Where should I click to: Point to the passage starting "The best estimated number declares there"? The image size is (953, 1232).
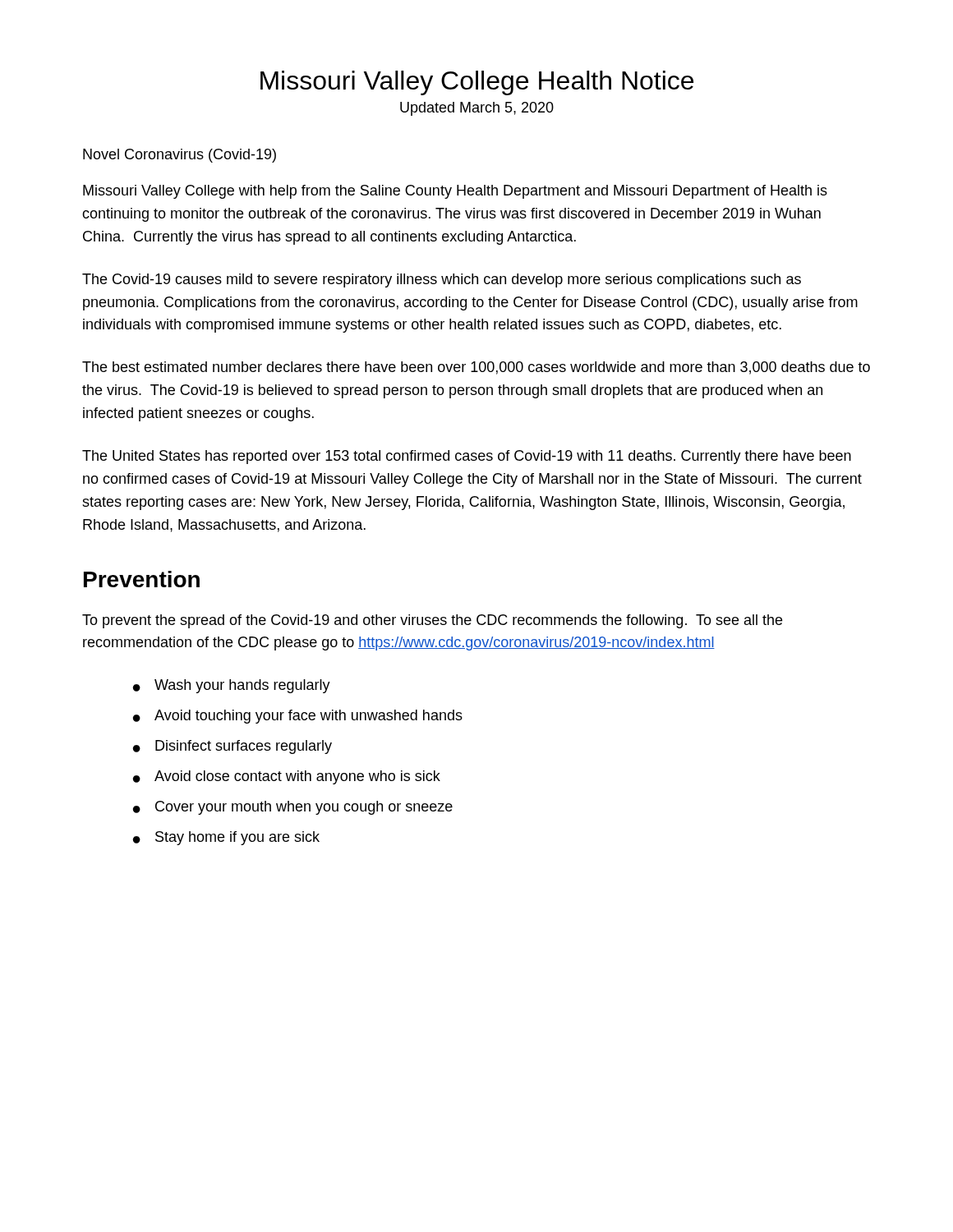coord(476,390)
